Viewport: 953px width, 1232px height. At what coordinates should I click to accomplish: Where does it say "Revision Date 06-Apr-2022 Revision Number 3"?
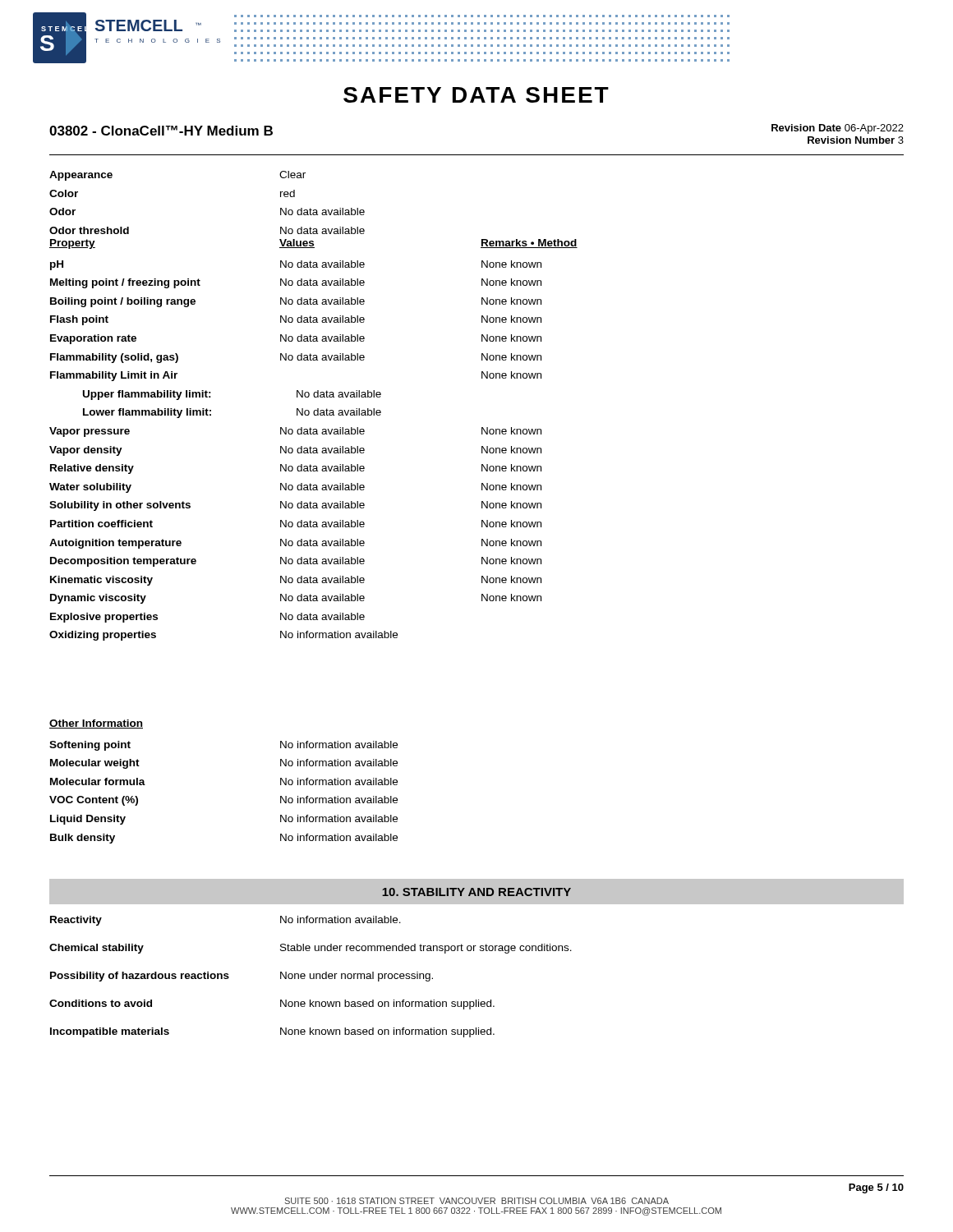pos(837,134)
